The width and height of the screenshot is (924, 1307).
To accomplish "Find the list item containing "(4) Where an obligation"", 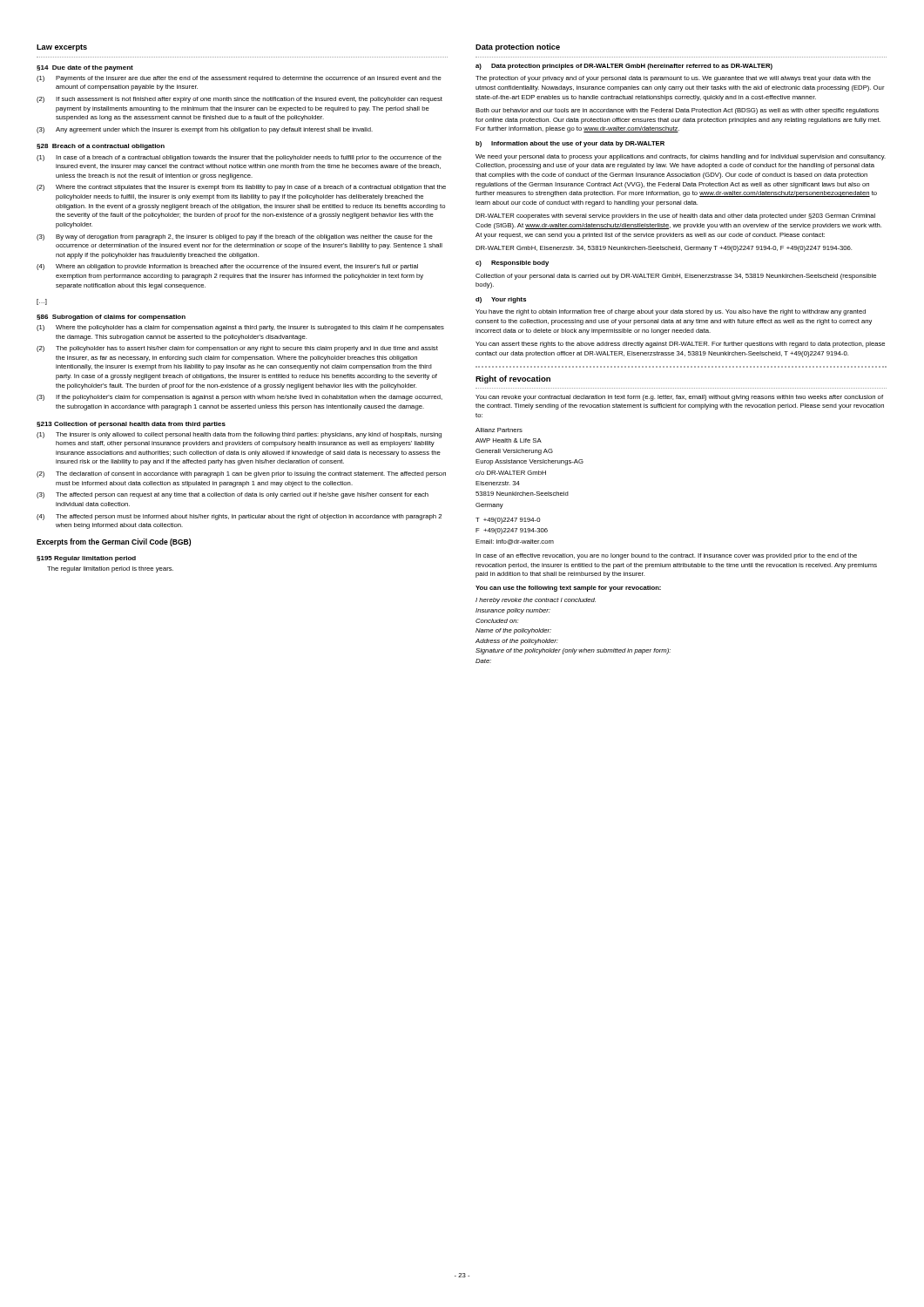I will [x=242, y=276].
